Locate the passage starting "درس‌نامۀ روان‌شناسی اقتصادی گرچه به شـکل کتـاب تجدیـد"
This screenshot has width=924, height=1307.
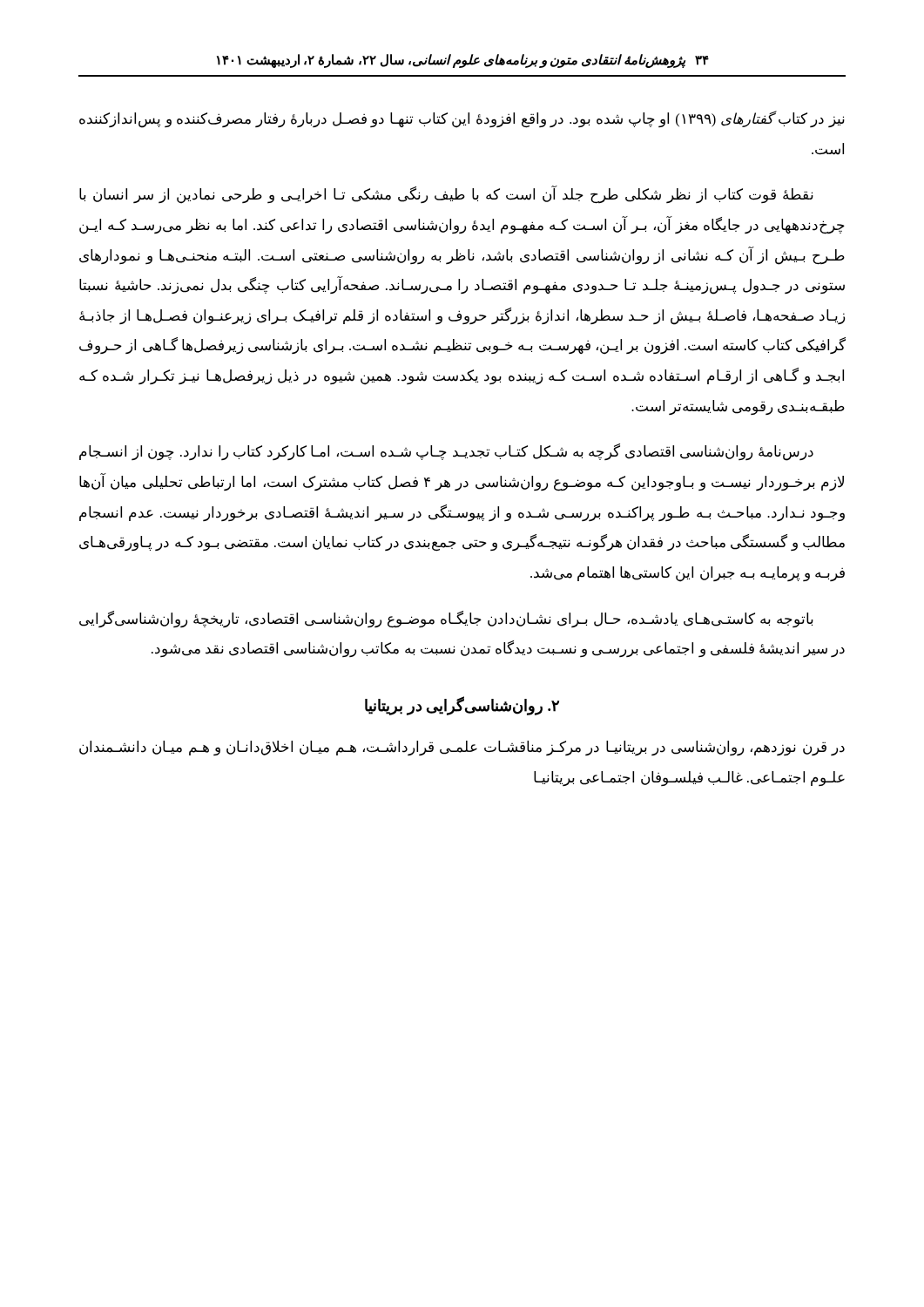click(x=462, y=512)
